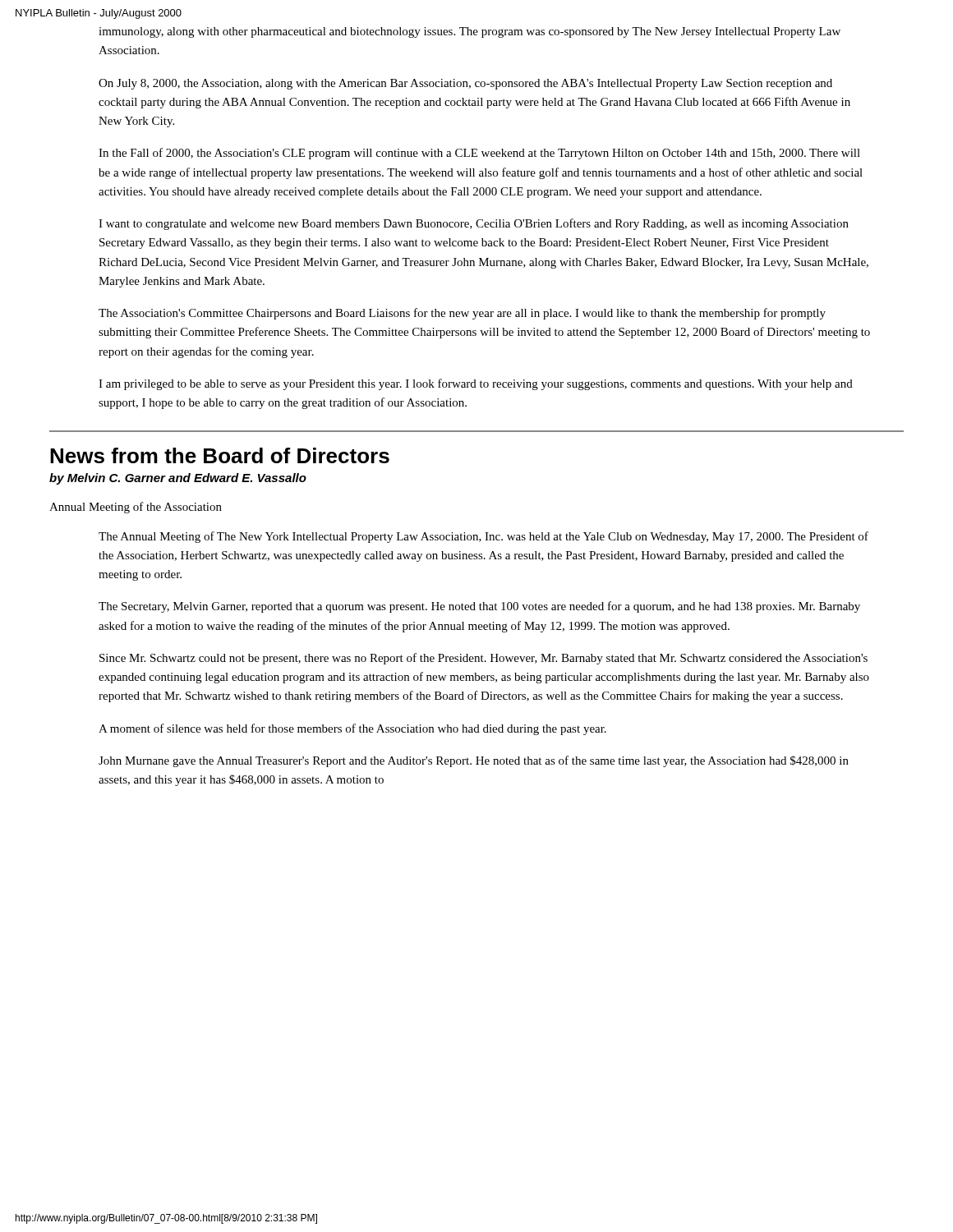This screenshot has height=1232, width=953.
Task: Click on the text block with the text "I am privileged to be able to serve"
Action: click(475, 393)
